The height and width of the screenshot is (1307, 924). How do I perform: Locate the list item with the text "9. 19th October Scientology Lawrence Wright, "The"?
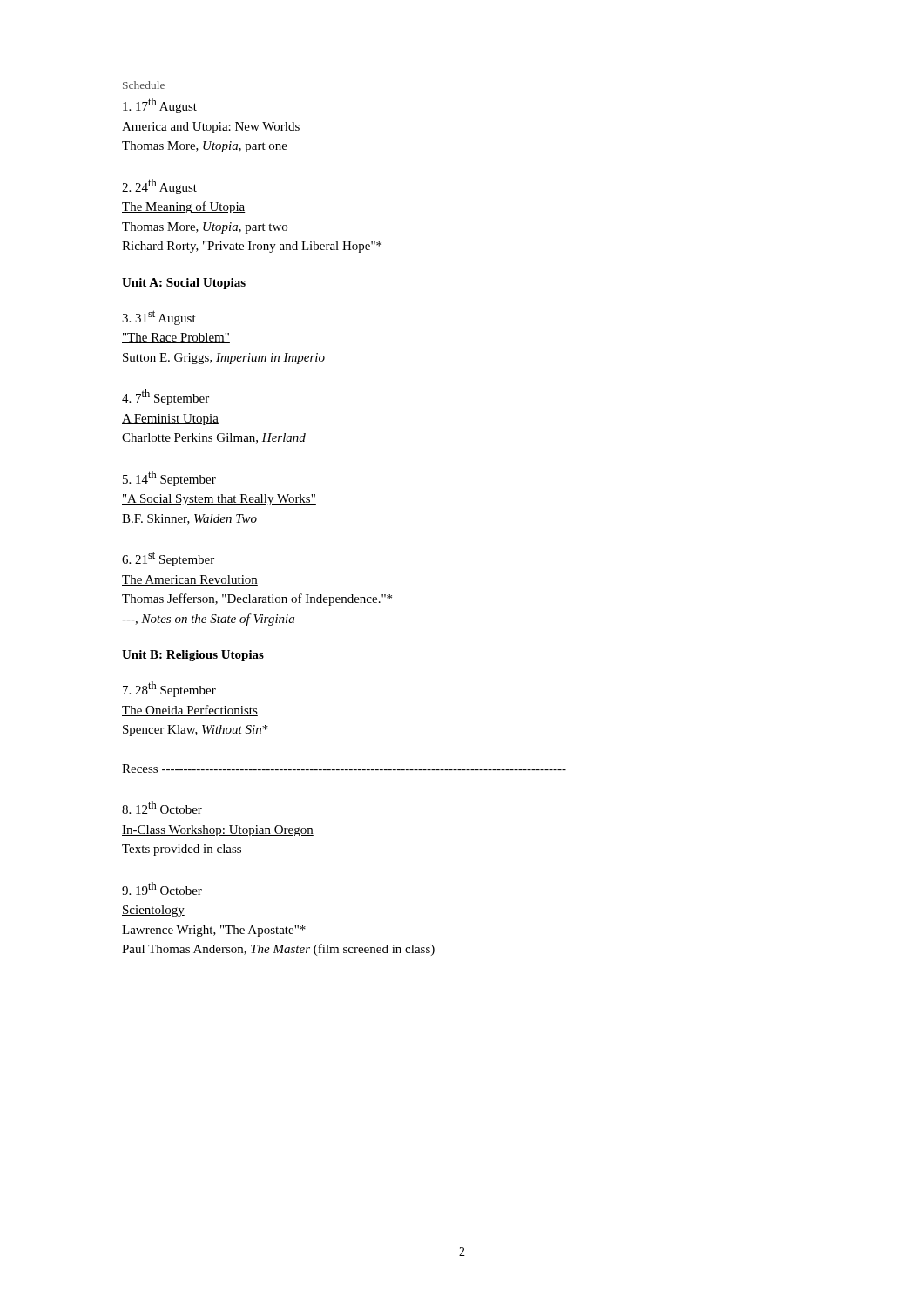pos(162,888)
